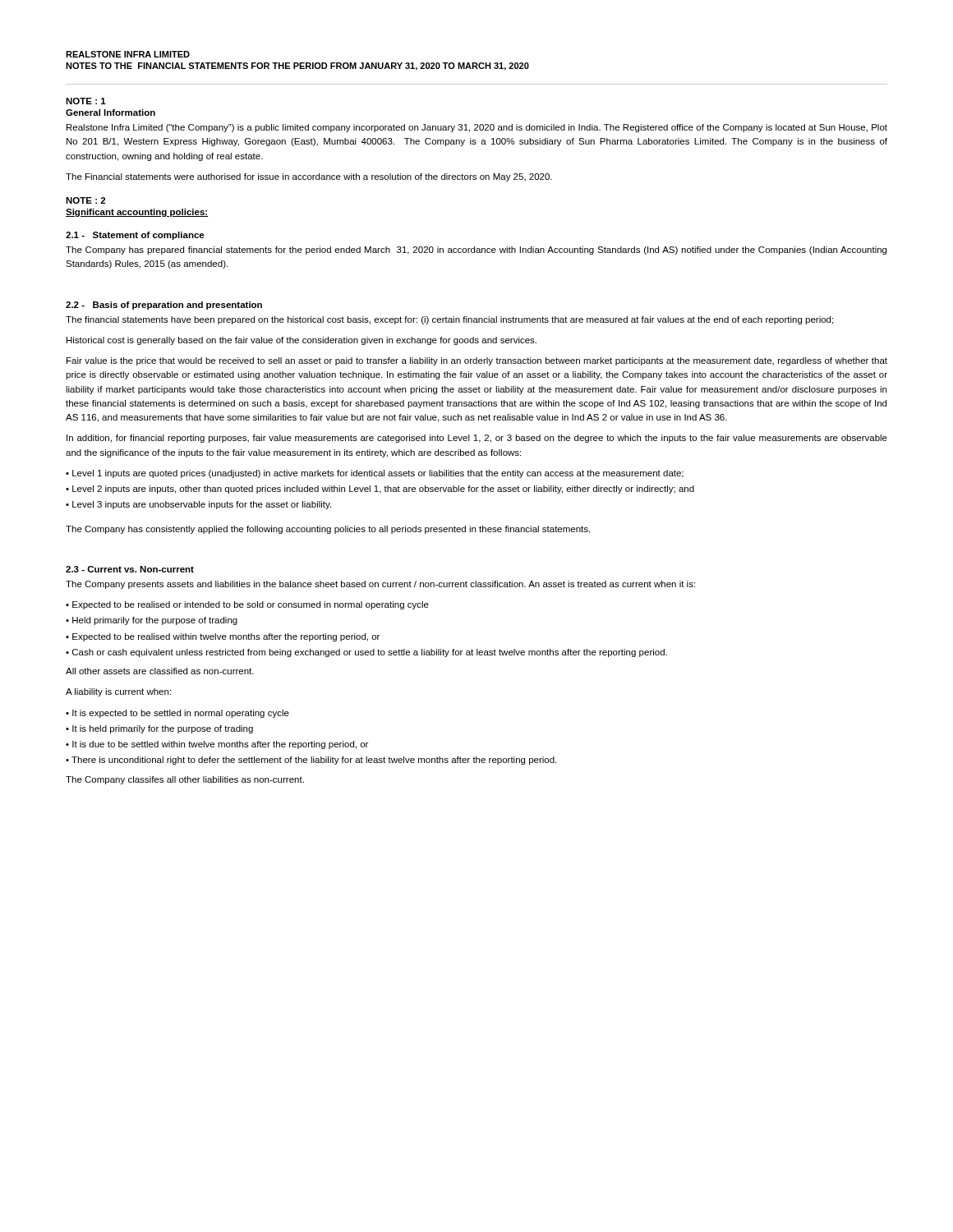
Task: Locate the list item containing "• Level 2 inputs are inputs, other"
Action: pos(380,489)
